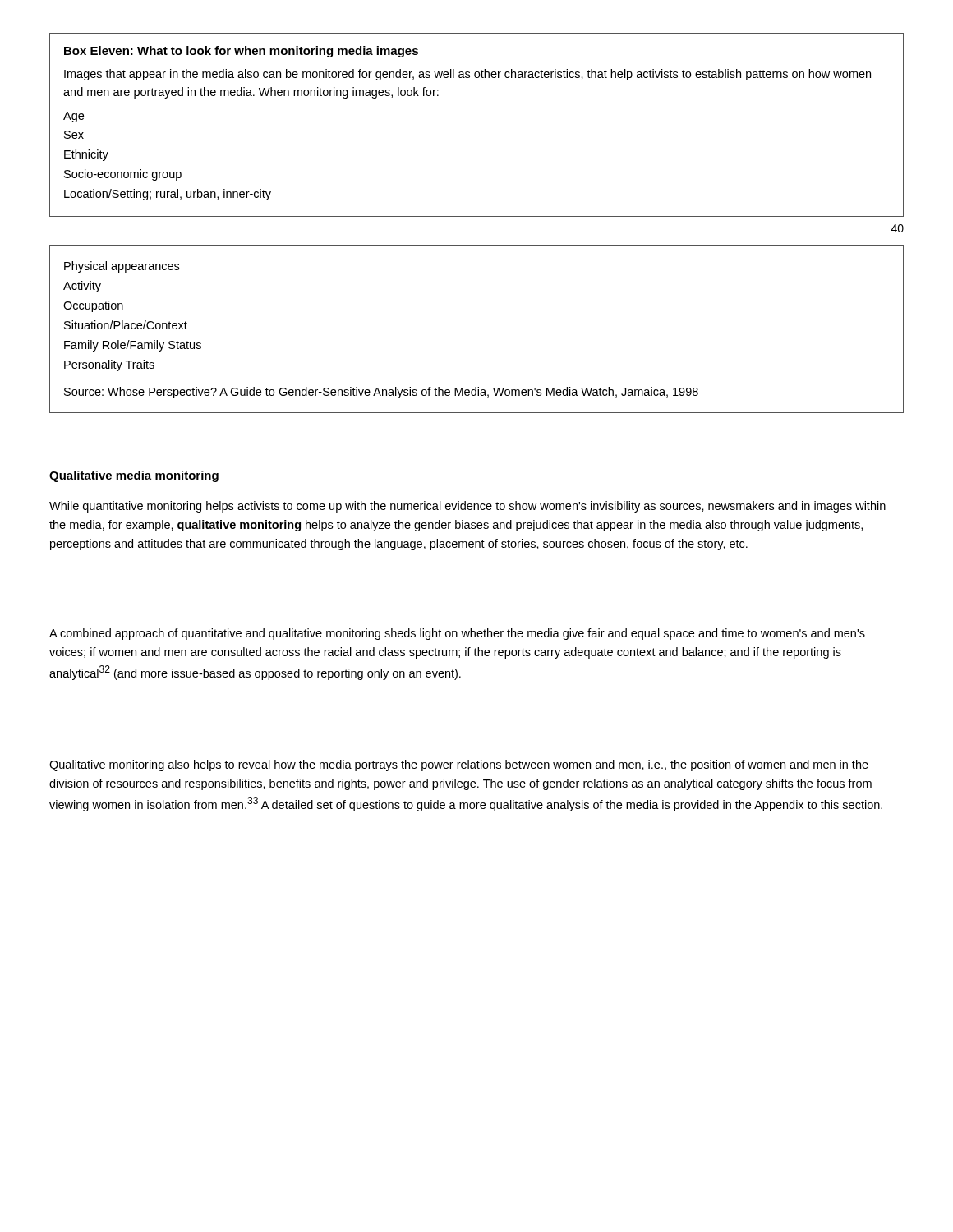Select the list item with the text "Physical appearances"
Screen dimensions: 1232x953
point(122,266)
